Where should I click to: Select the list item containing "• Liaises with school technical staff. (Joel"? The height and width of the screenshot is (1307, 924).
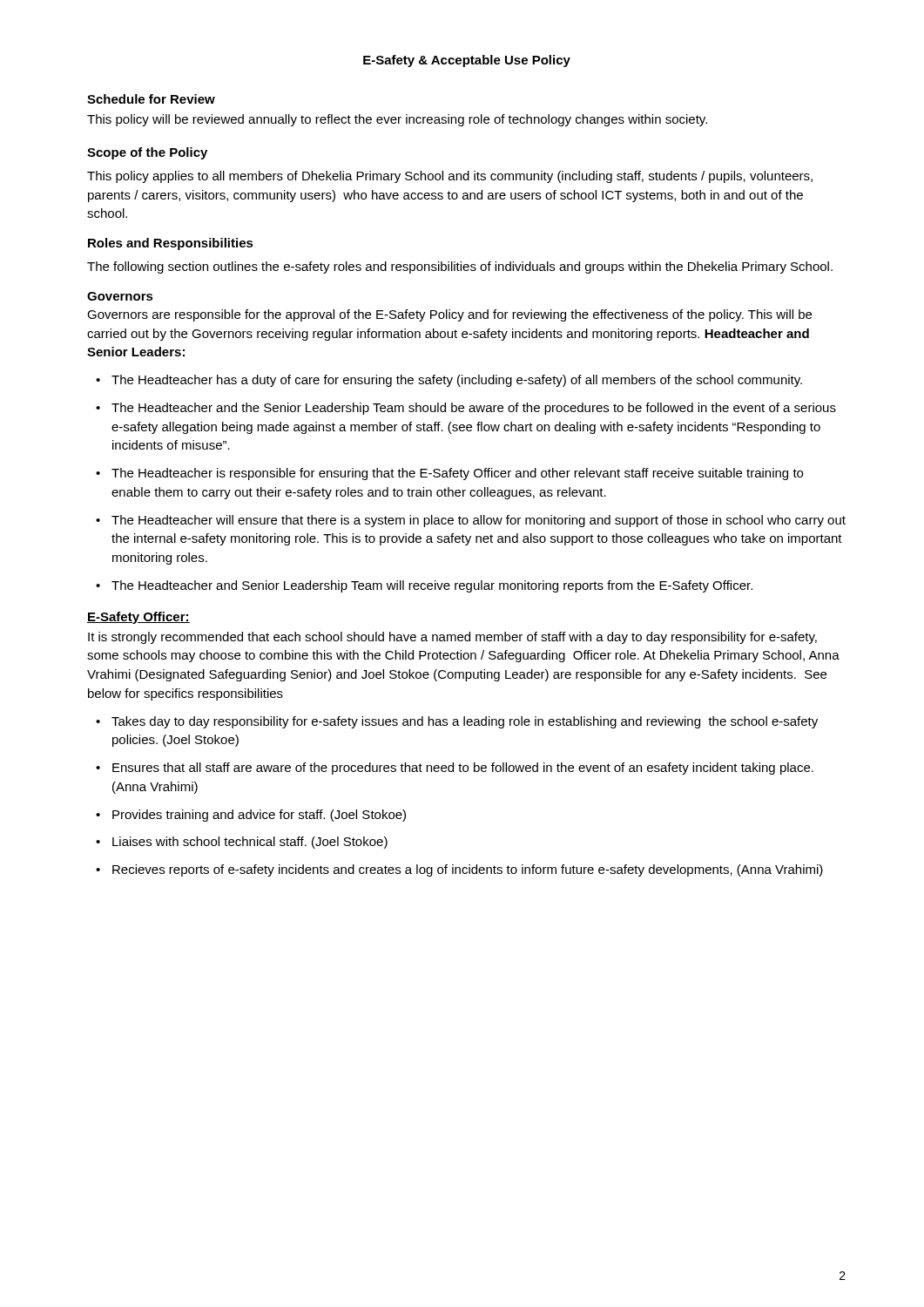pyautogui.click(x=242, y=843)
